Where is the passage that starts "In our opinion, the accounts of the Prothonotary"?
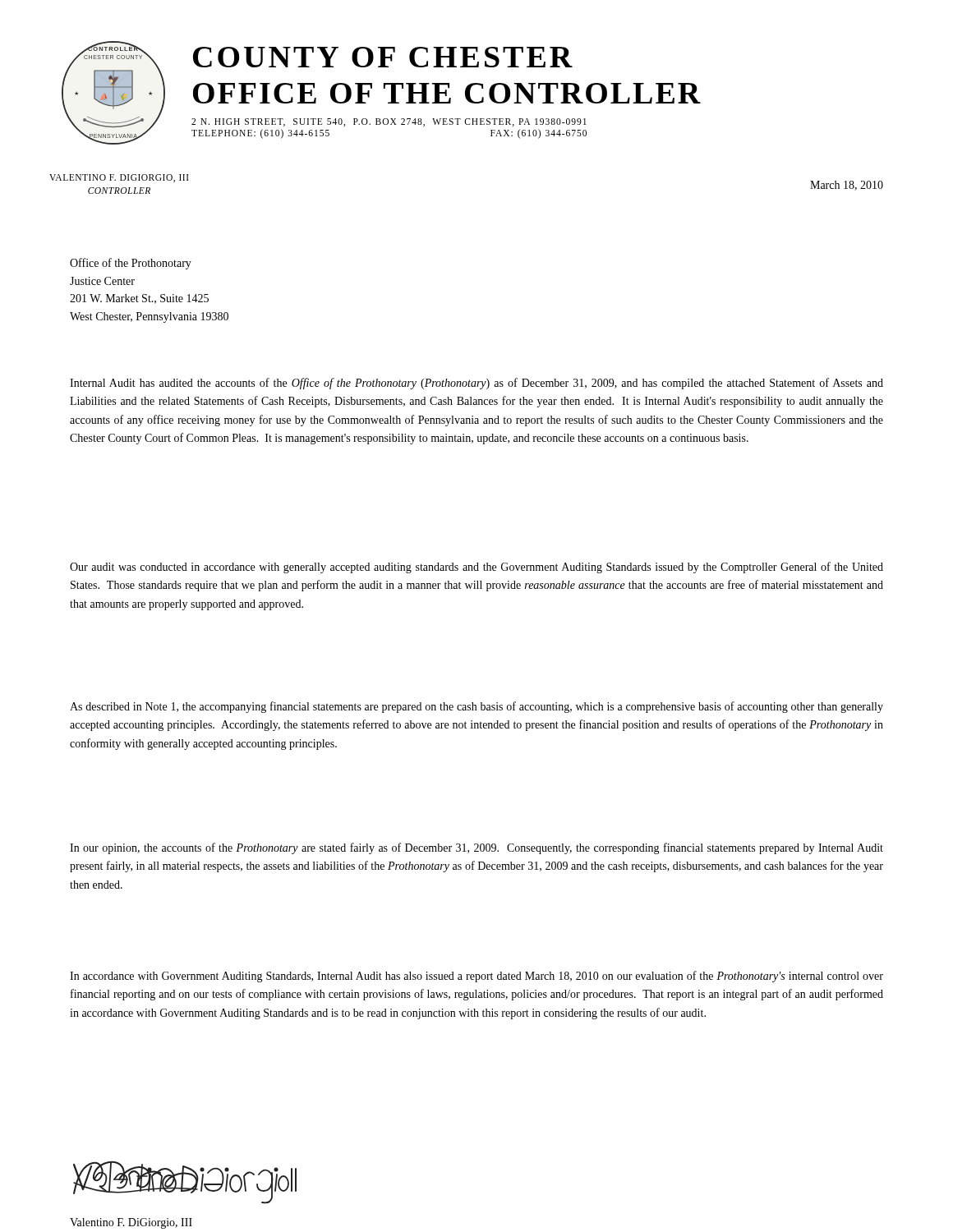The height and width of the screenshot is (1232, 953). (476, 866)
